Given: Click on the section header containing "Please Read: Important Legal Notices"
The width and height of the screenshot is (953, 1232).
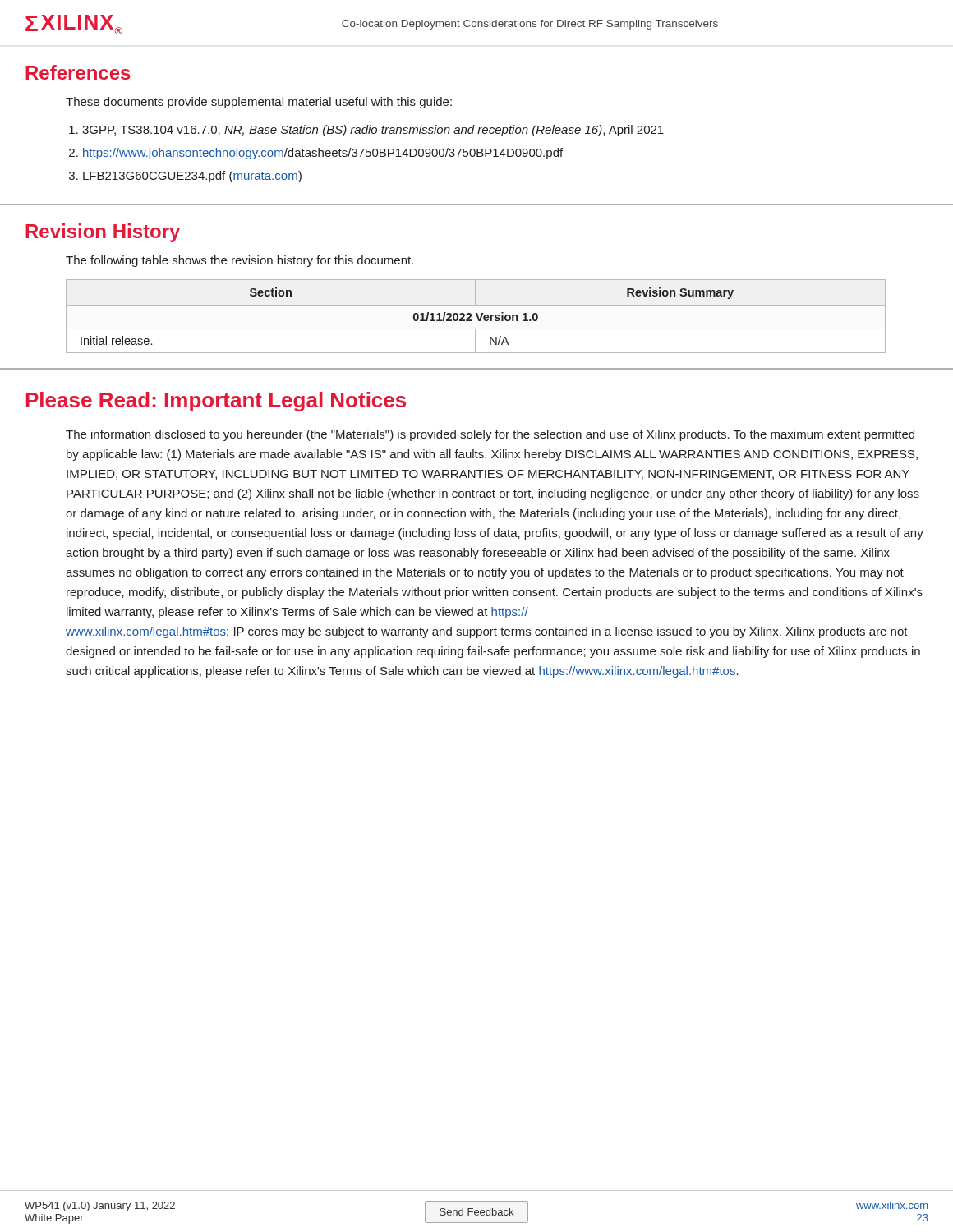Looking at the screenshot, I should pos(216,401).
